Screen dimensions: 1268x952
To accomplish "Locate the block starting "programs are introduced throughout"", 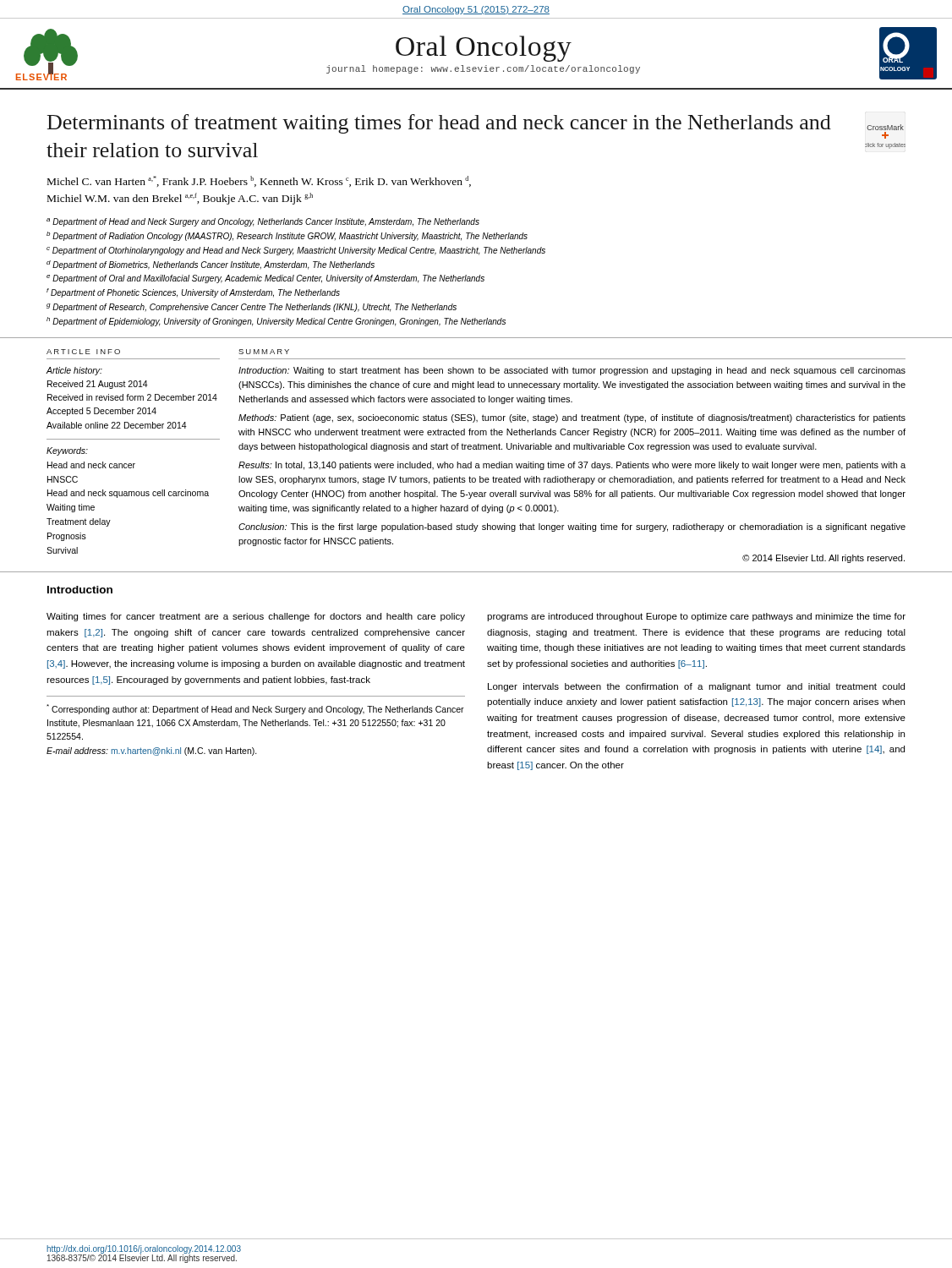I will 696,640.
